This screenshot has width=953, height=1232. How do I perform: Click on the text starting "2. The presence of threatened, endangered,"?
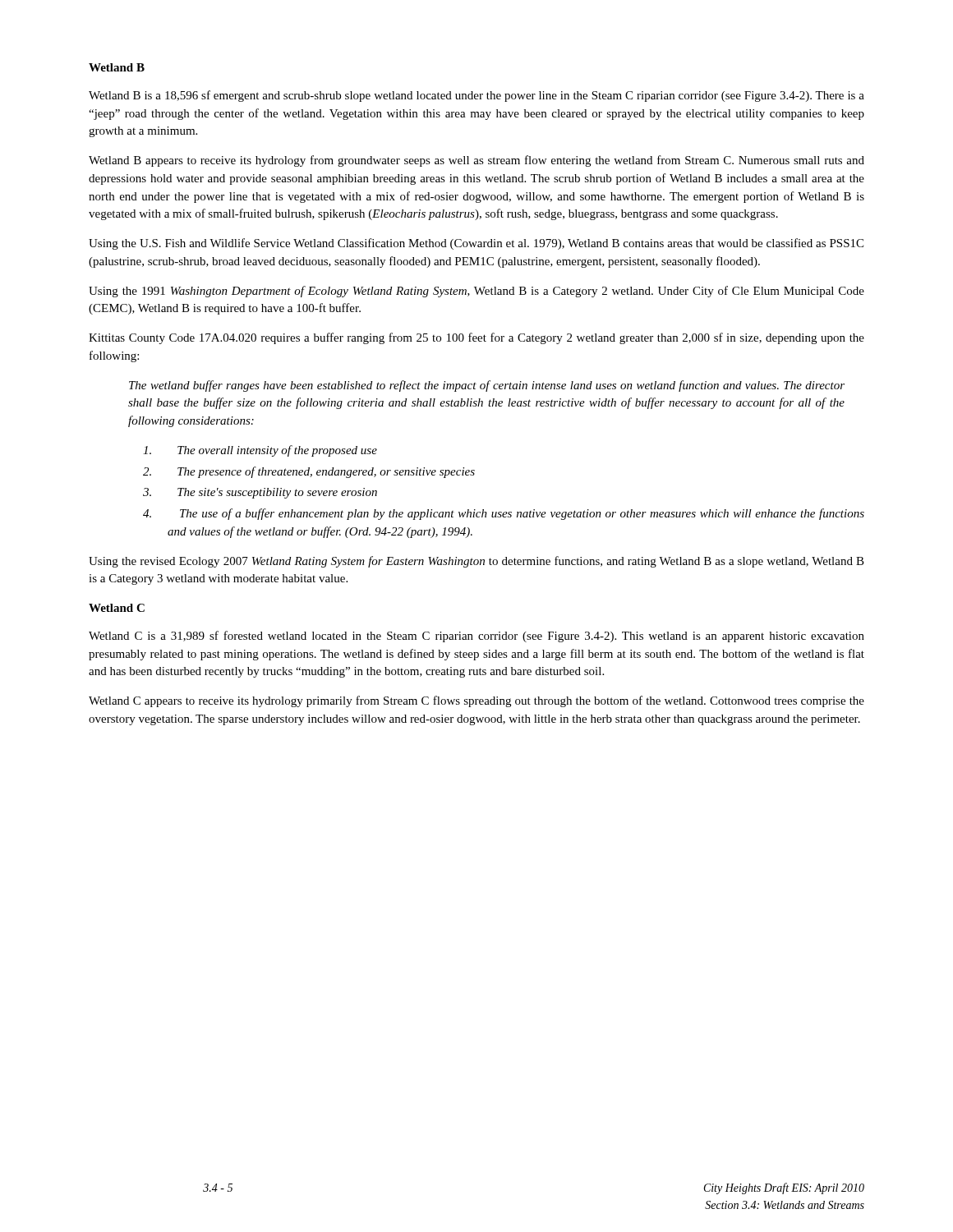coord(321,472)
